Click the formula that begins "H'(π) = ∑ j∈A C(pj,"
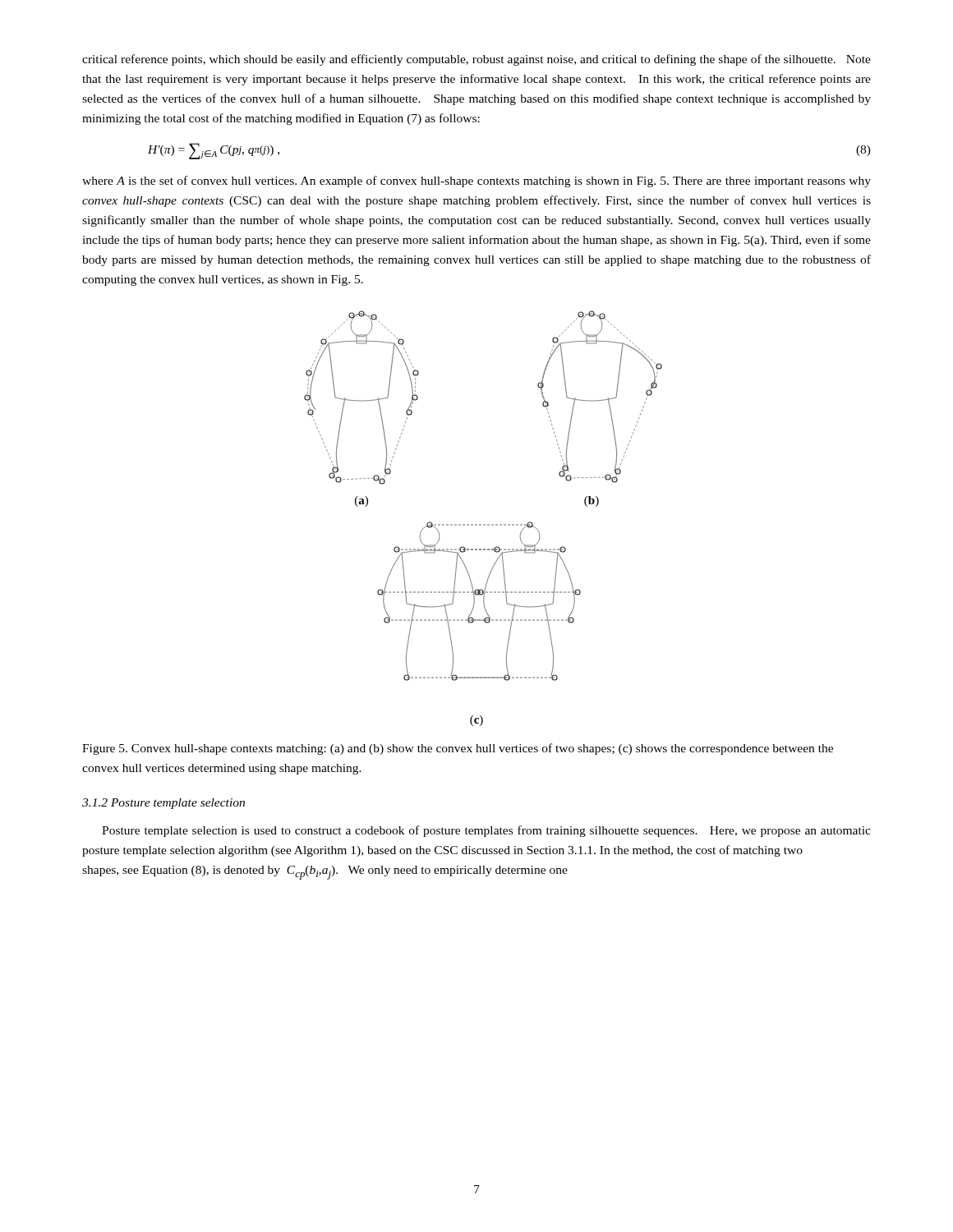Screen dimensions: 1232x953 tap(195, 151)
